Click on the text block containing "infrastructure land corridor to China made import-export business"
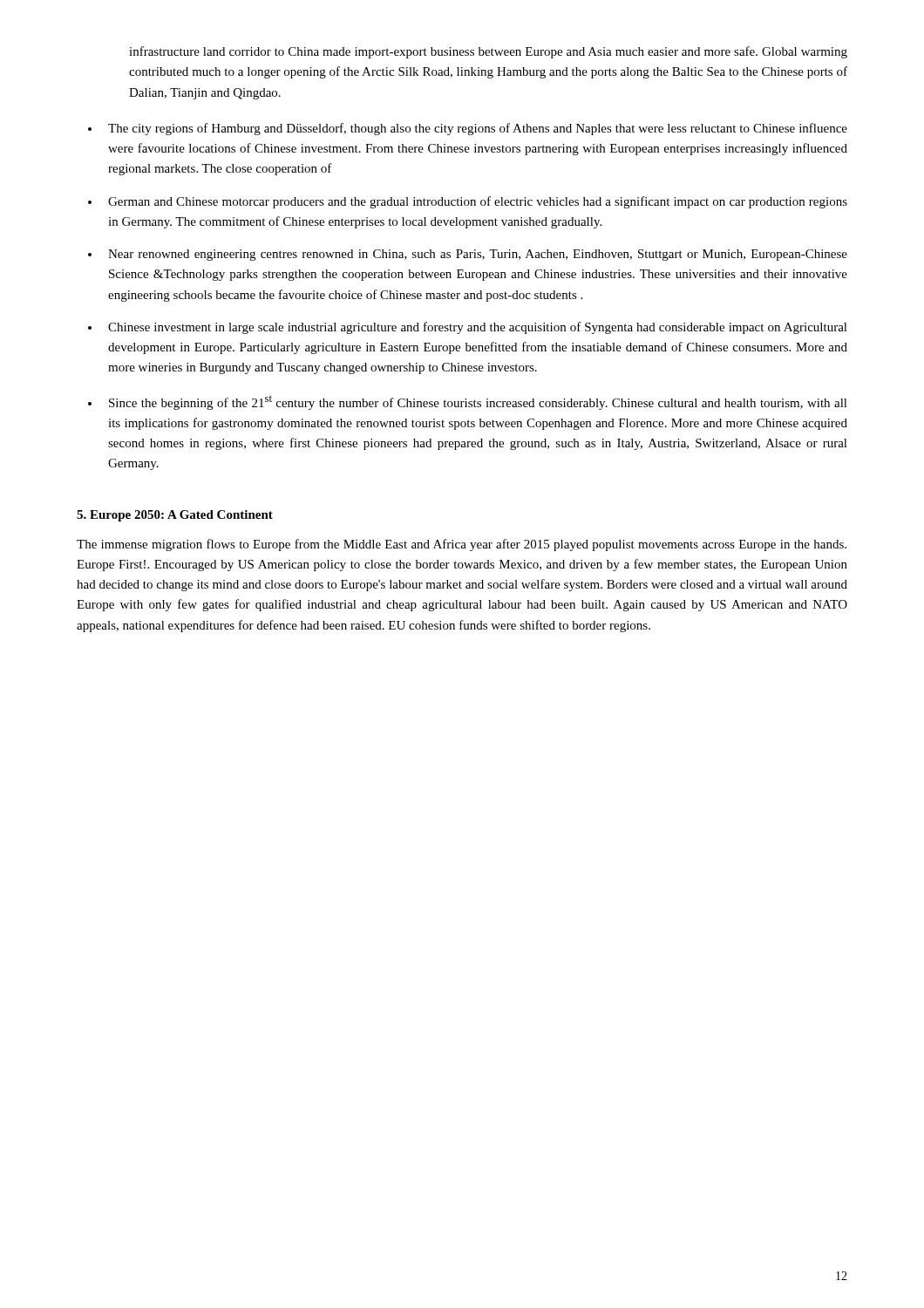The width and height of the screenshot is (924, 1308). (488, 72)
